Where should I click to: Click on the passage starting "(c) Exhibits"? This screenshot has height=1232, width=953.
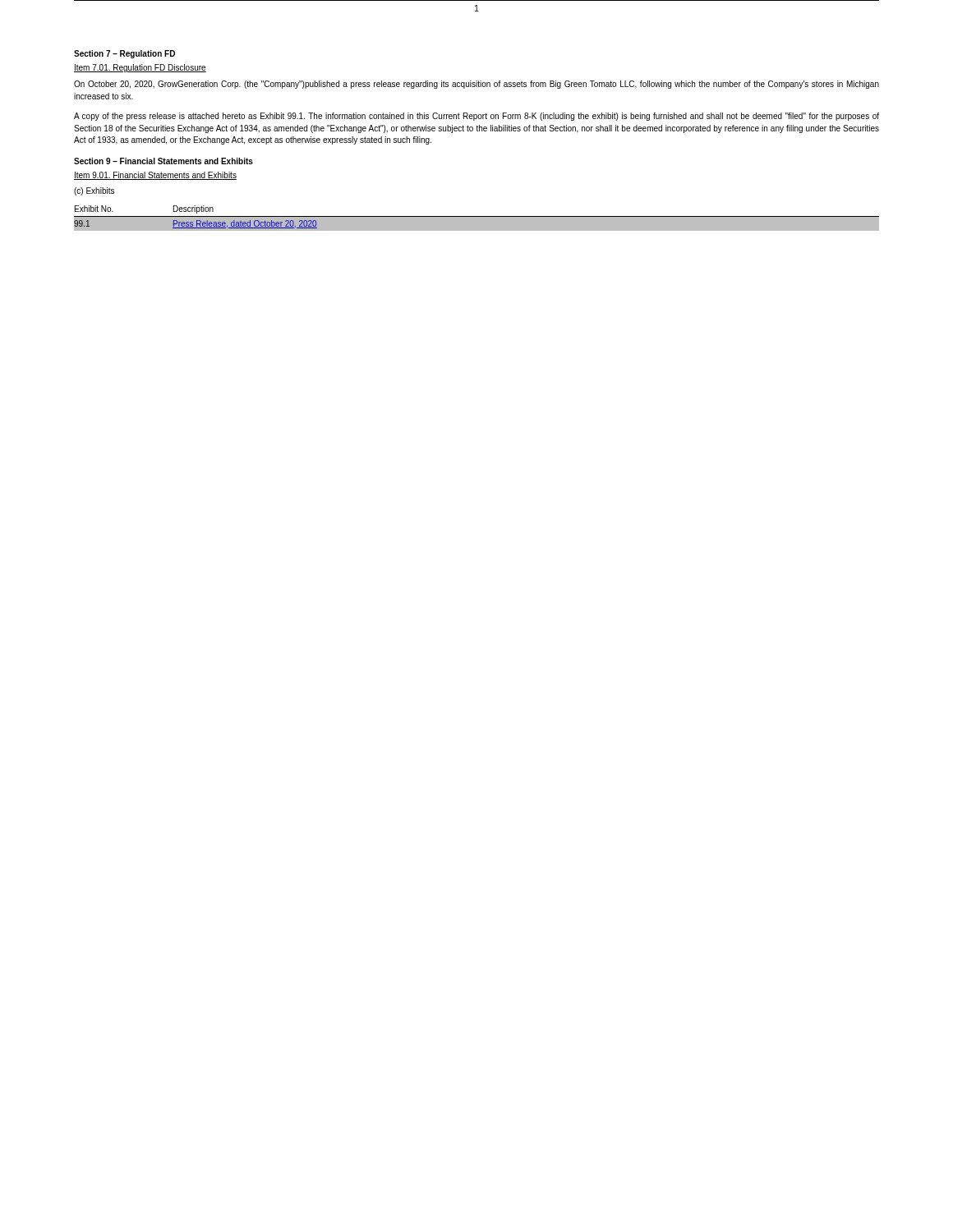point(94,191)
